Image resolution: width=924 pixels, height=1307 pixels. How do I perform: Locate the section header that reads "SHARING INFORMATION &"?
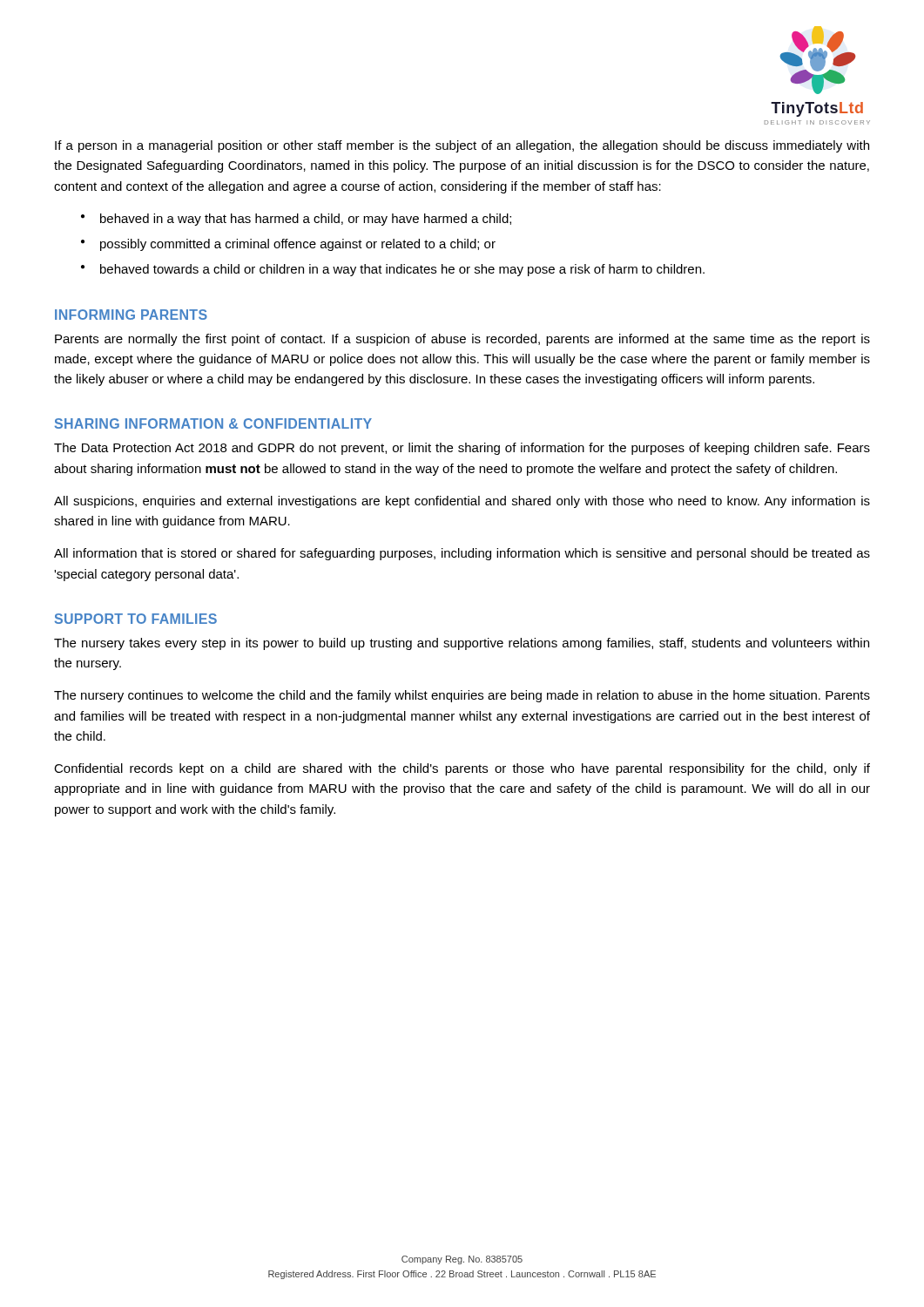[x=213, y=424]
